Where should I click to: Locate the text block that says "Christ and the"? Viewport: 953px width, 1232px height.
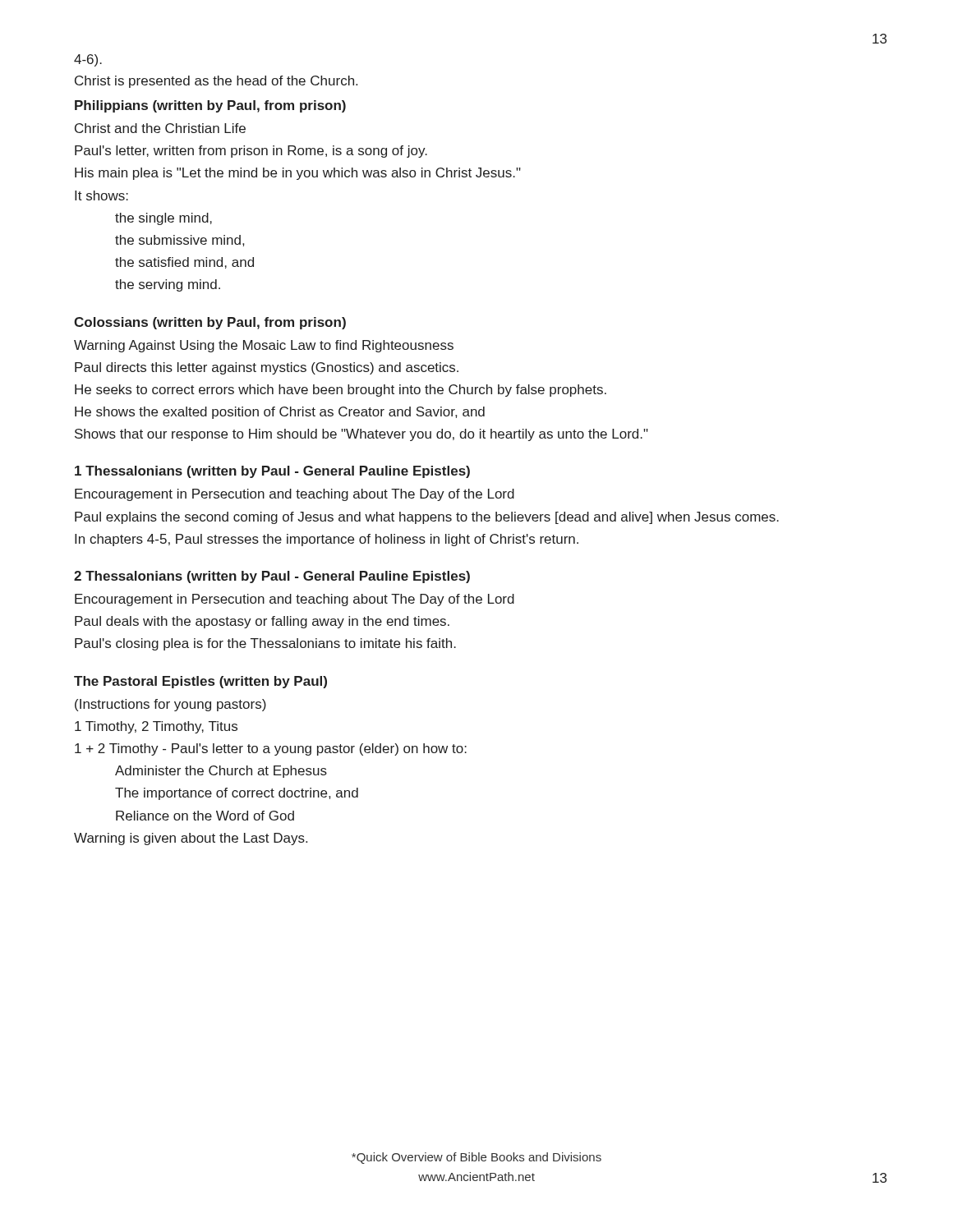pos(297,162)
